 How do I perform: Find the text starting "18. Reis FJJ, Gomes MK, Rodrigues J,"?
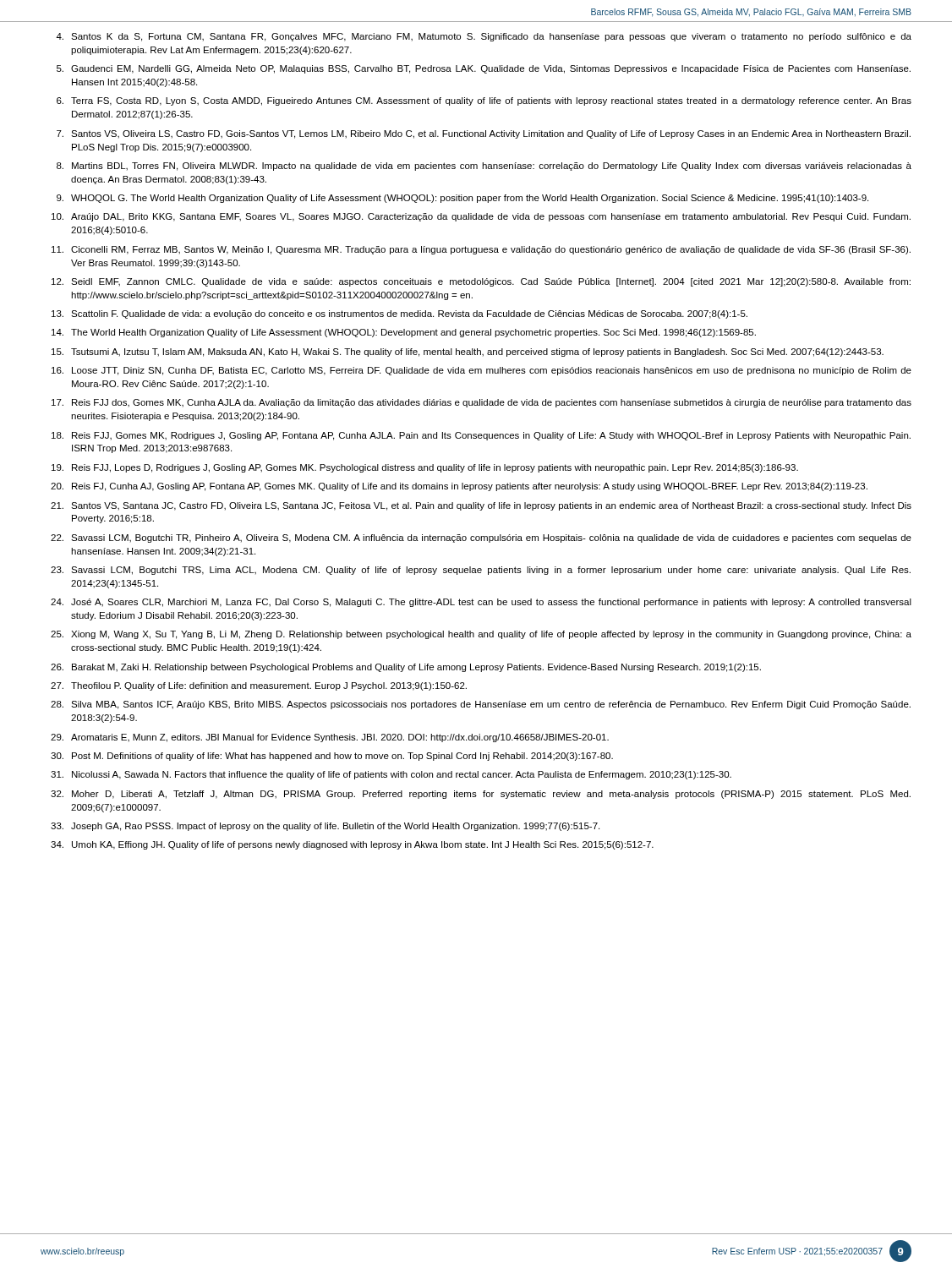(x=476, y=443)
